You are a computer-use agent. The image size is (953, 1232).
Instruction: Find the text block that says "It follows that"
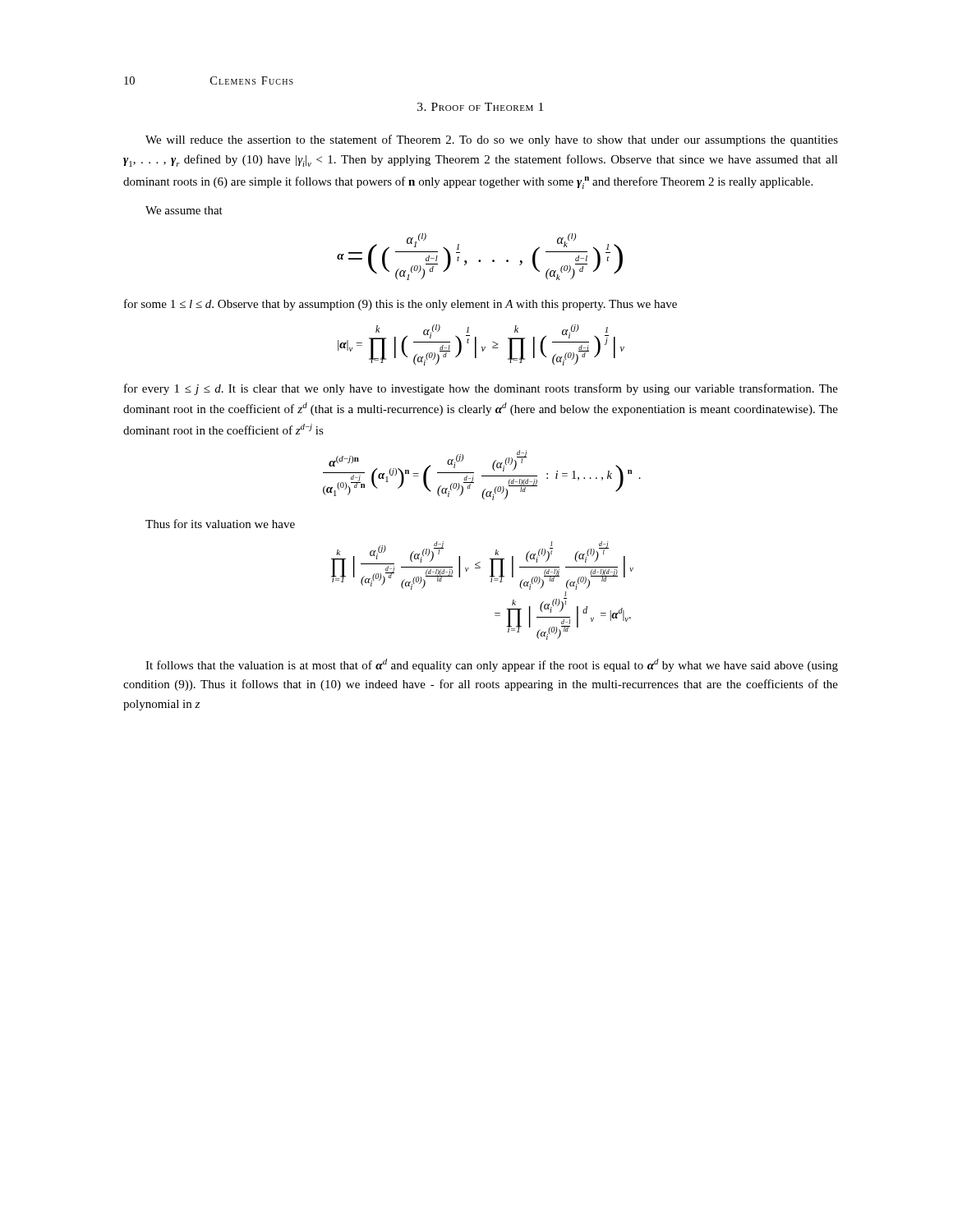(x=481, y=683)
